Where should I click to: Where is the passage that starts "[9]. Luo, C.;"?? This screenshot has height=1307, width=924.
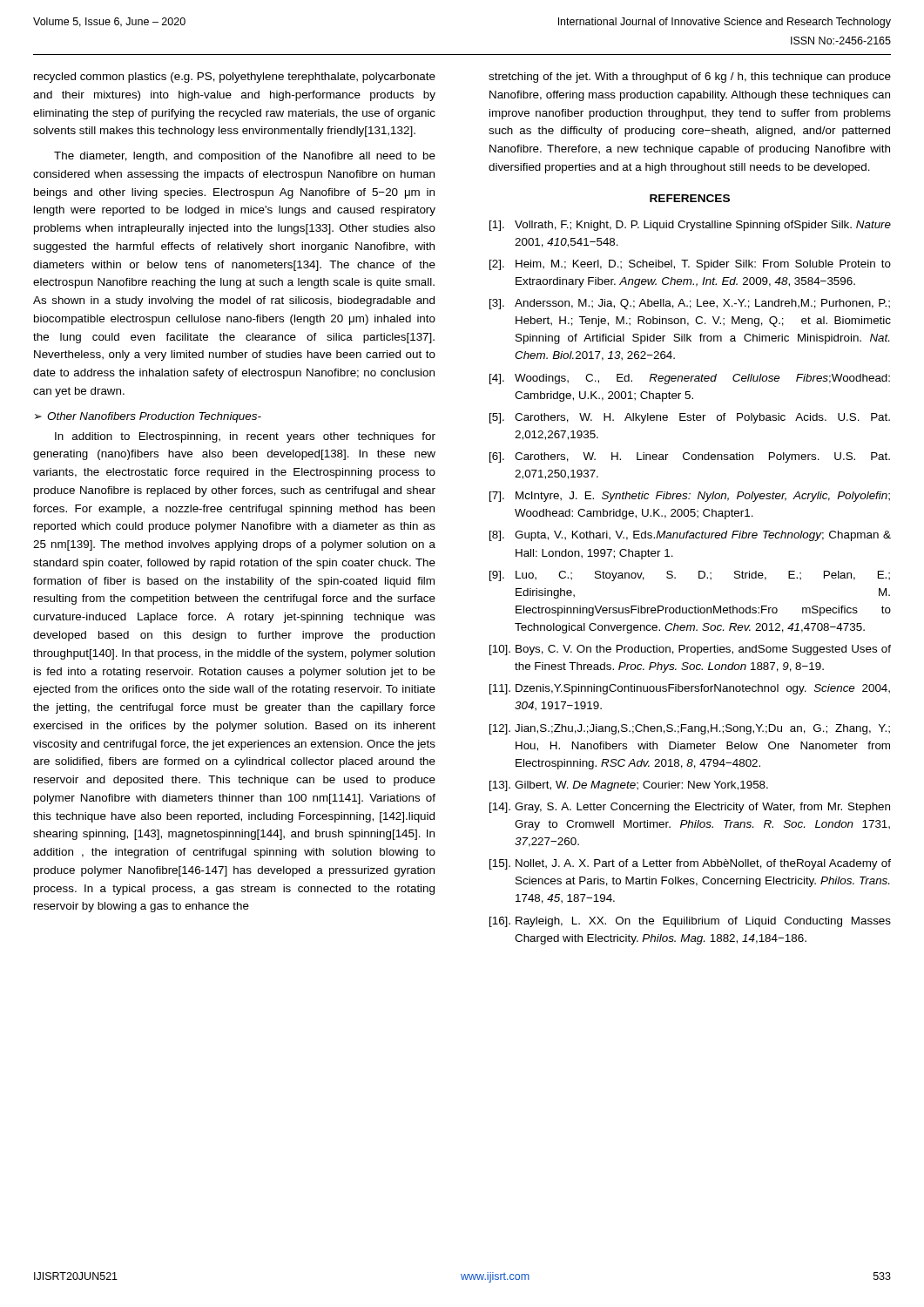[690, 601]
